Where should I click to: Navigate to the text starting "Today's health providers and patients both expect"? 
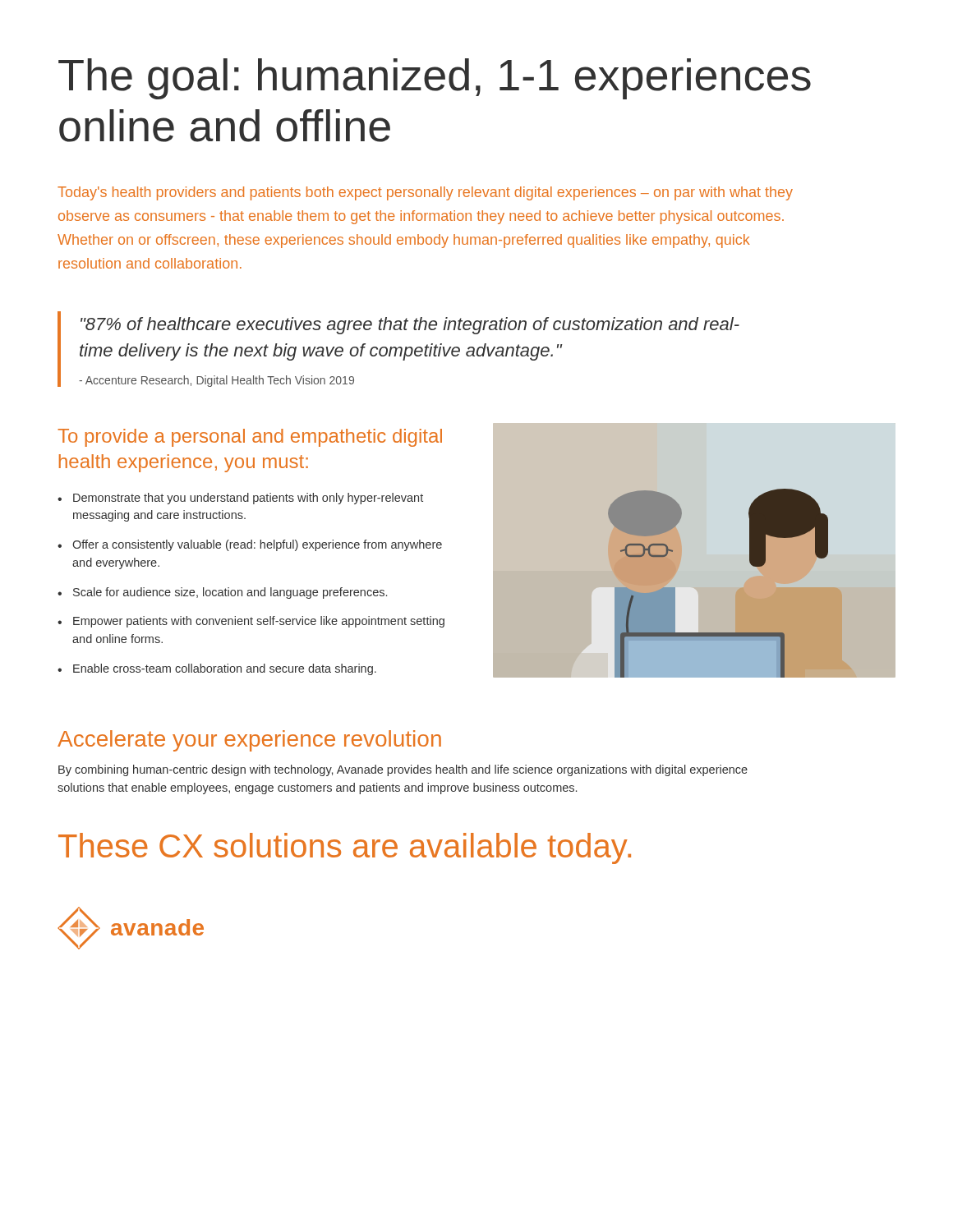[x=425, y=228]
